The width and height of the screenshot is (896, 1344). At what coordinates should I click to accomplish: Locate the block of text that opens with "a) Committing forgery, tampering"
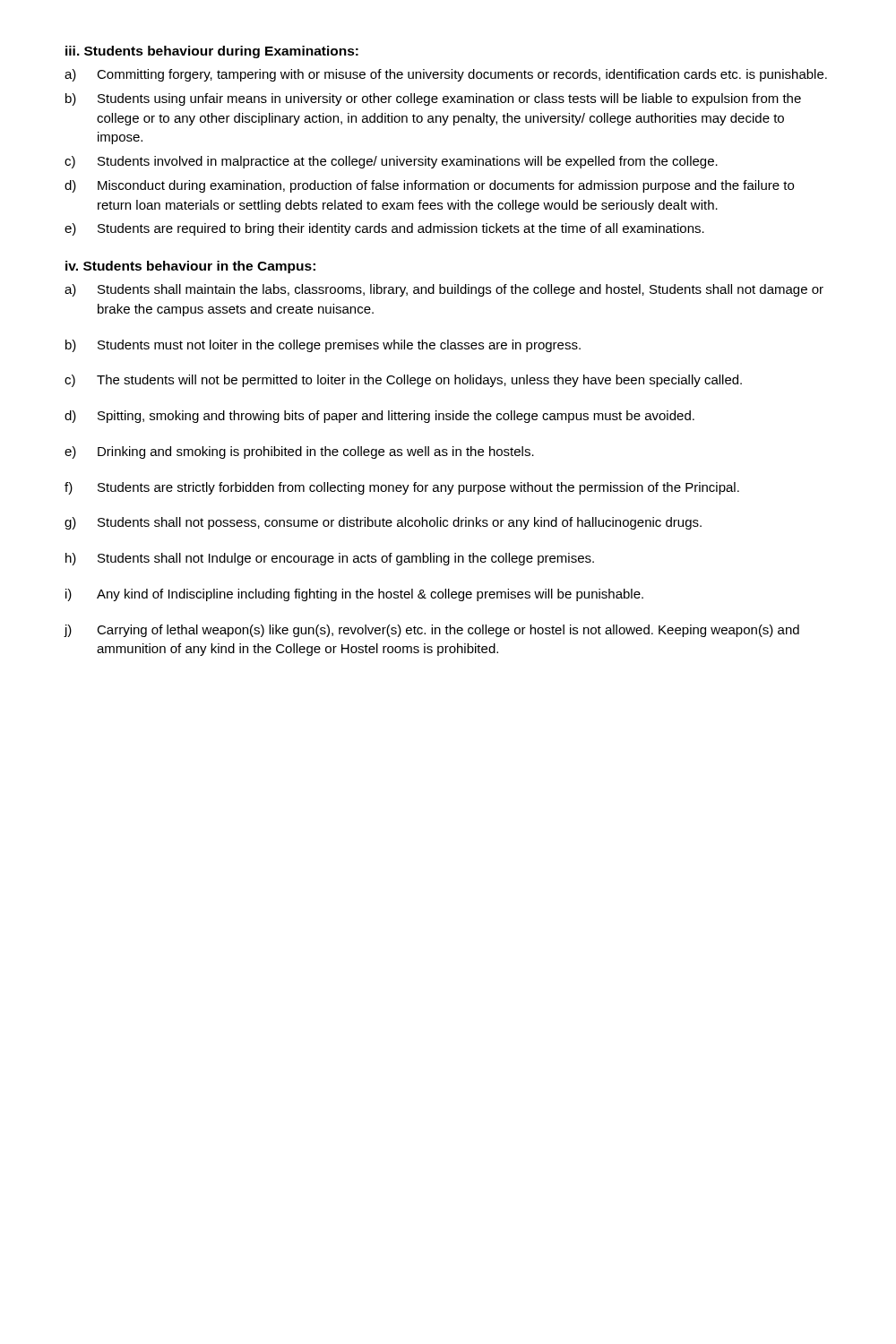click(x=448, y=74)
